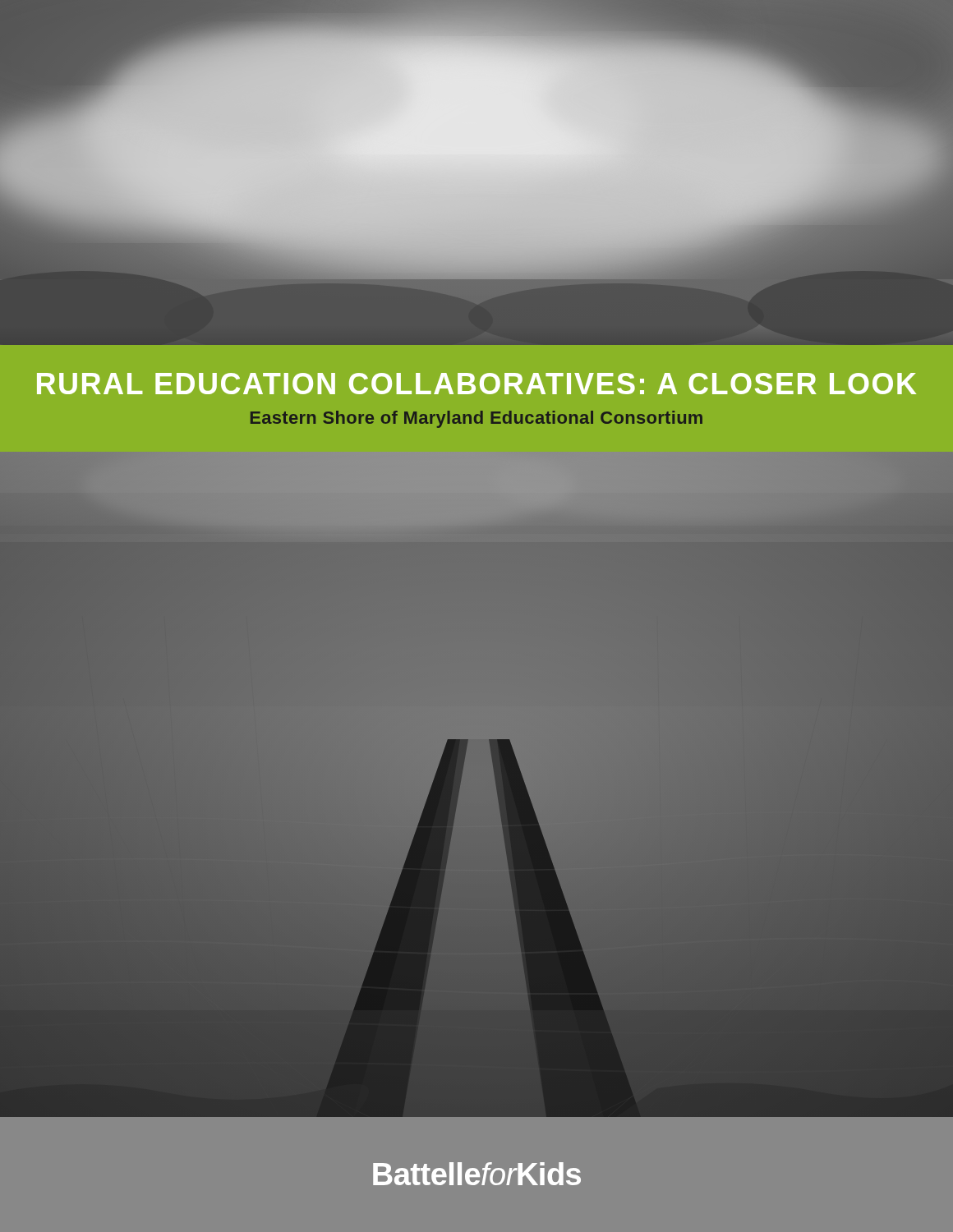The width and height of the screenshot is (953, 1232).
Task: Locate the passage starting "Eastern Shore of"
Action: [476, 417]
